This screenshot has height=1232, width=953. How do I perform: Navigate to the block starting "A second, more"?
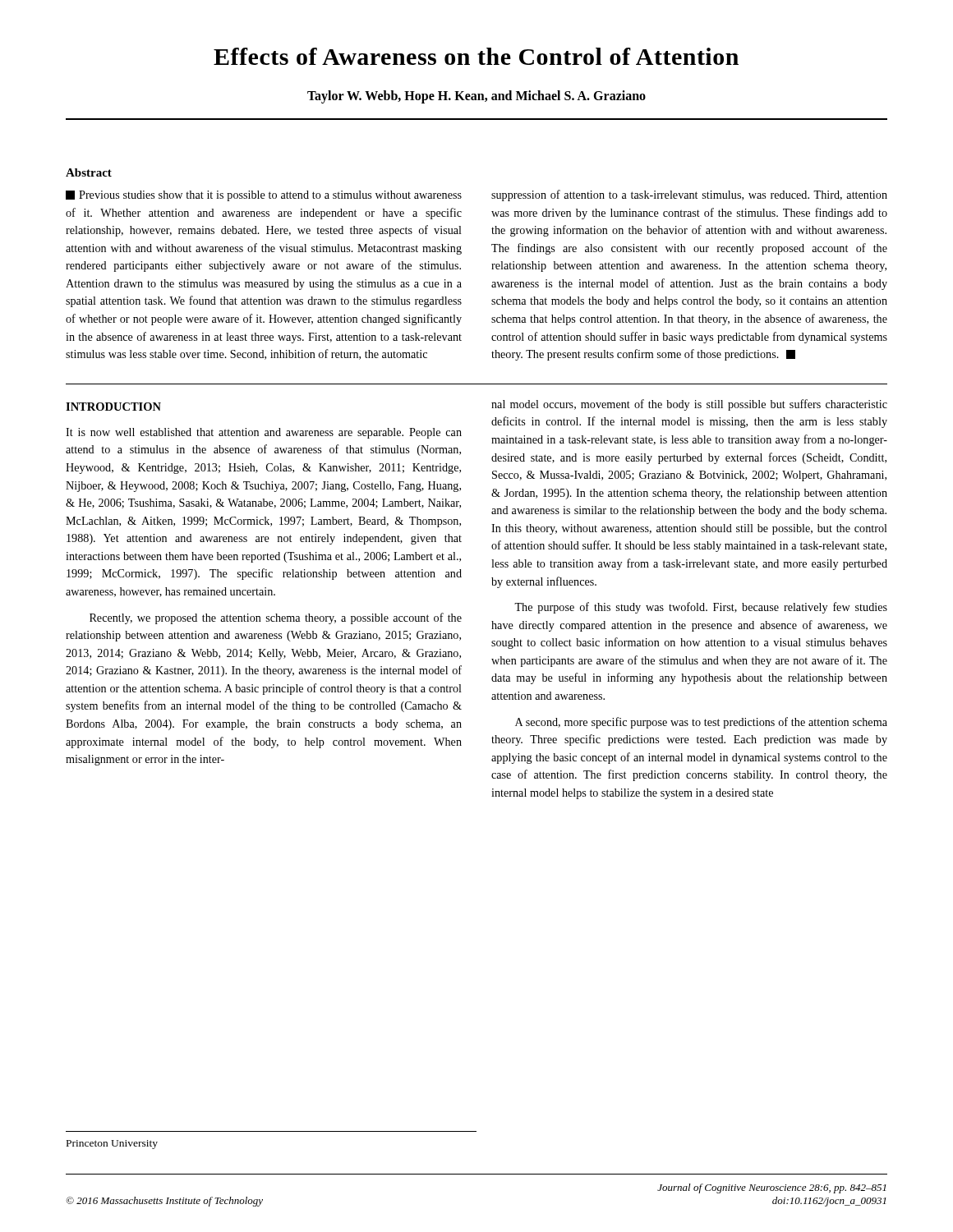[689, 757]
